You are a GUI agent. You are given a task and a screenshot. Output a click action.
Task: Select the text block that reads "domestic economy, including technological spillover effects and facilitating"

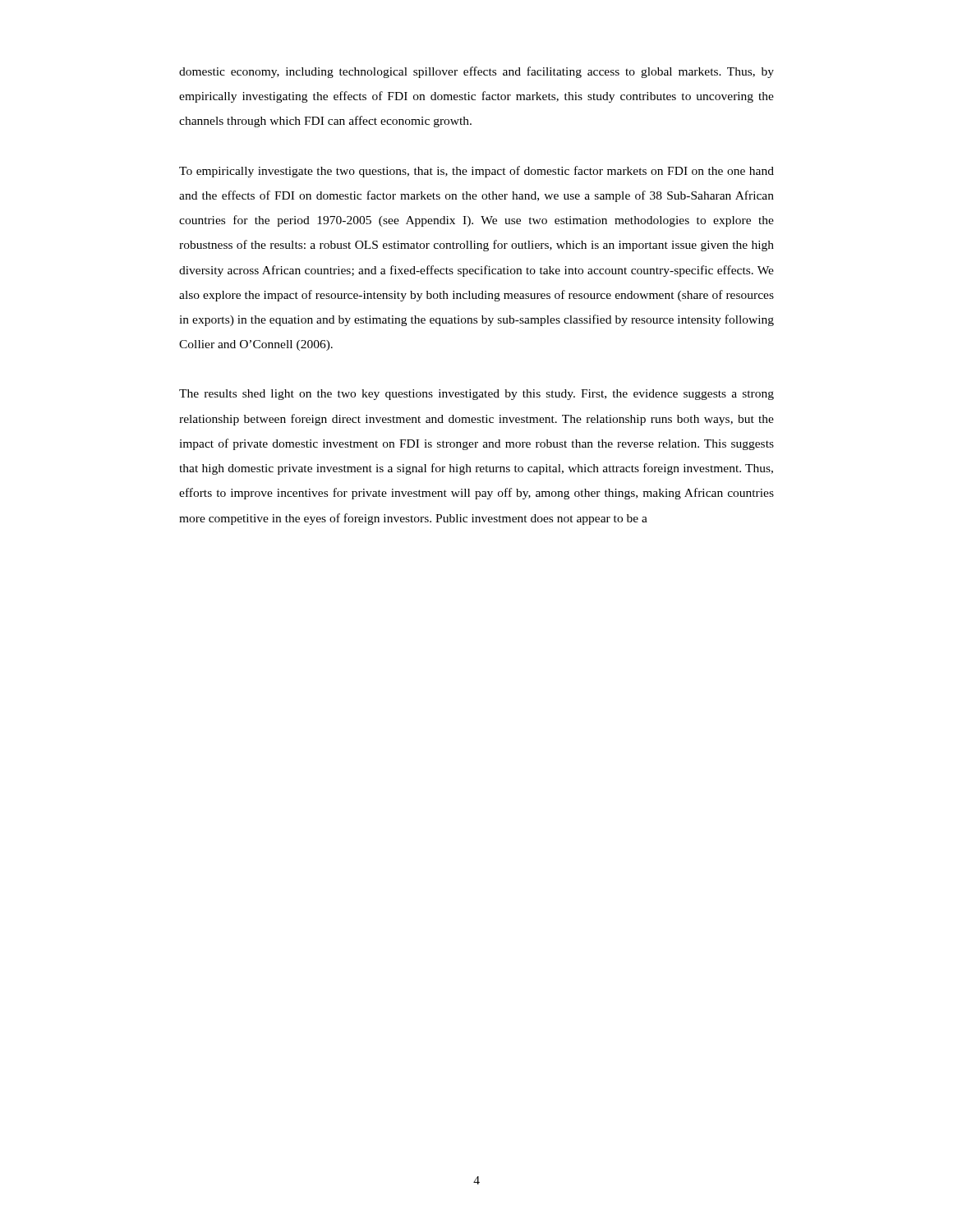tap(476, 96)
